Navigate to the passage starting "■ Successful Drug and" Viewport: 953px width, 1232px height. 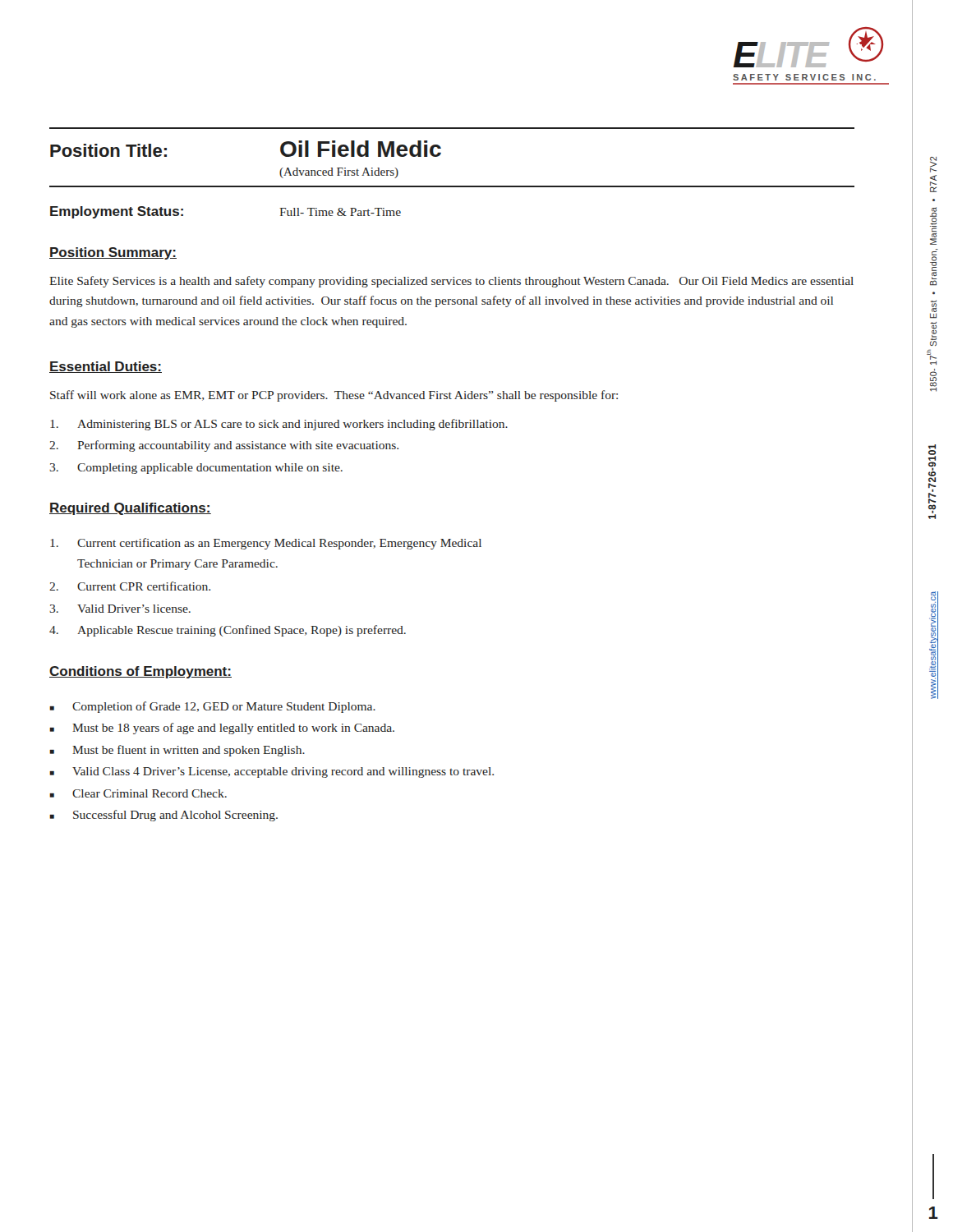point(164,815)
